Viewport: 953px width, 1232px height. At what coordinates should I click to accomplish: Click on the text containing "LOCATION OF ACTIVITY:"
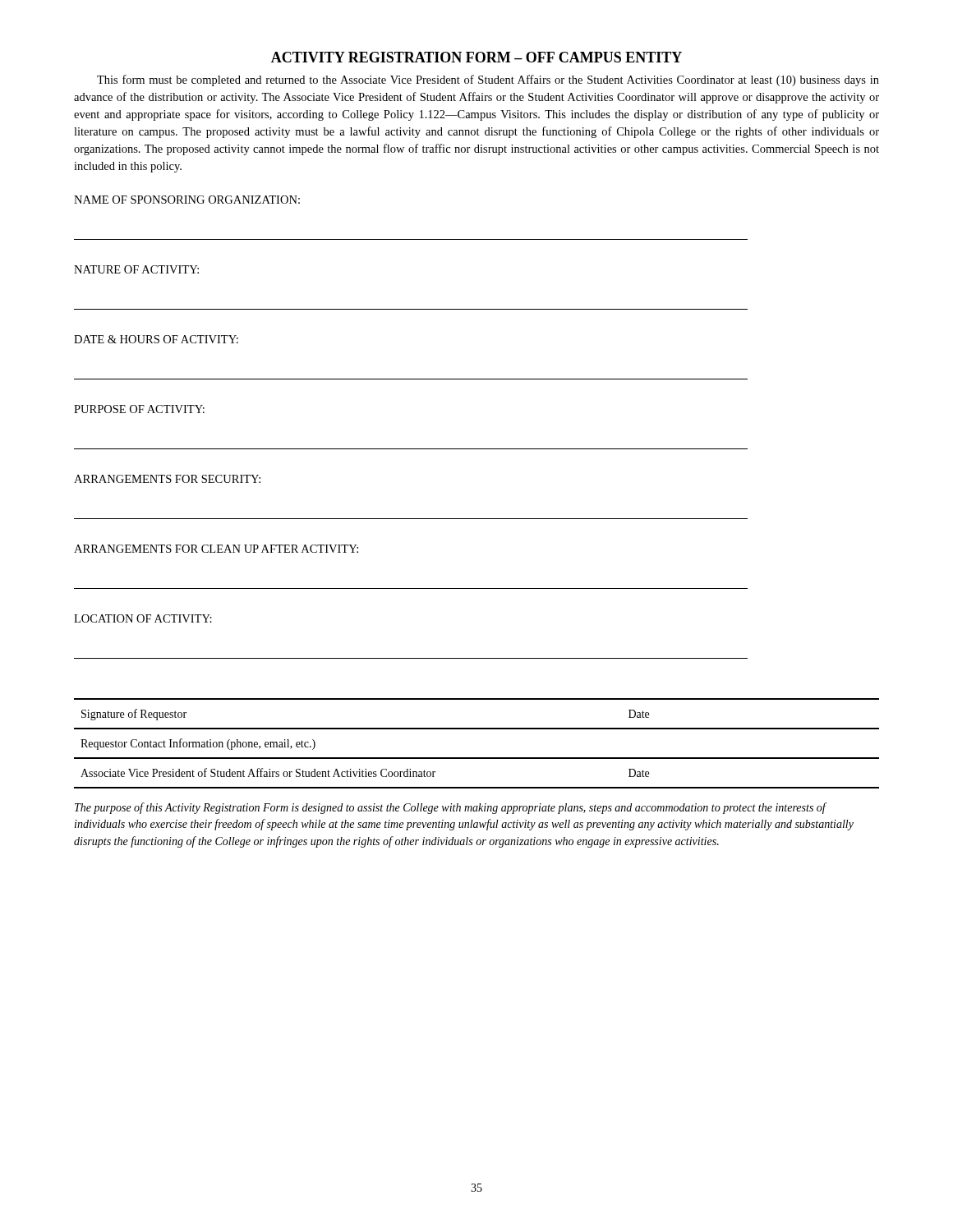point(143,619)
